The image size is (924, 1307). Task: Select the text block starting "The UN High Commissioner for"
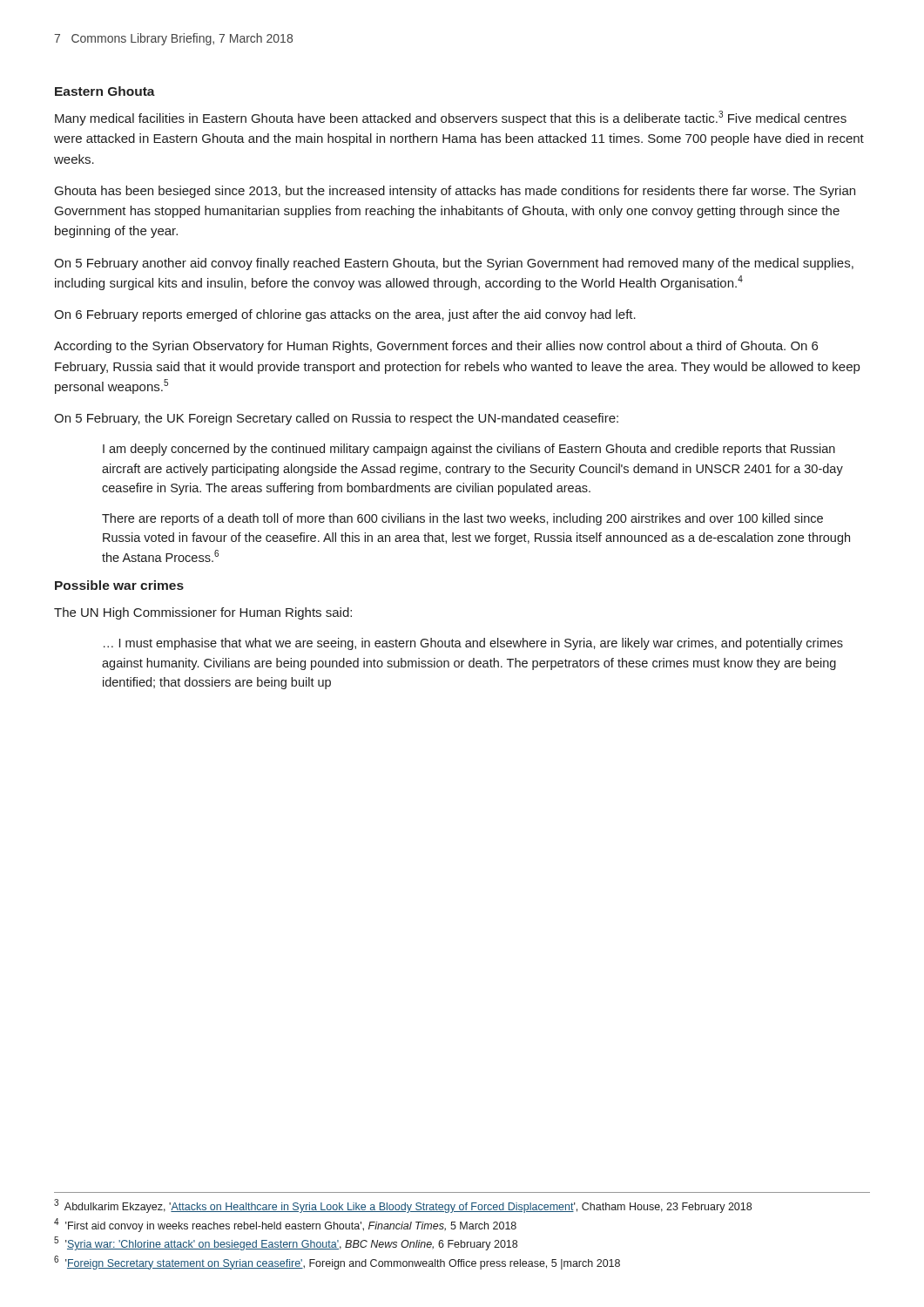point(204,612)
